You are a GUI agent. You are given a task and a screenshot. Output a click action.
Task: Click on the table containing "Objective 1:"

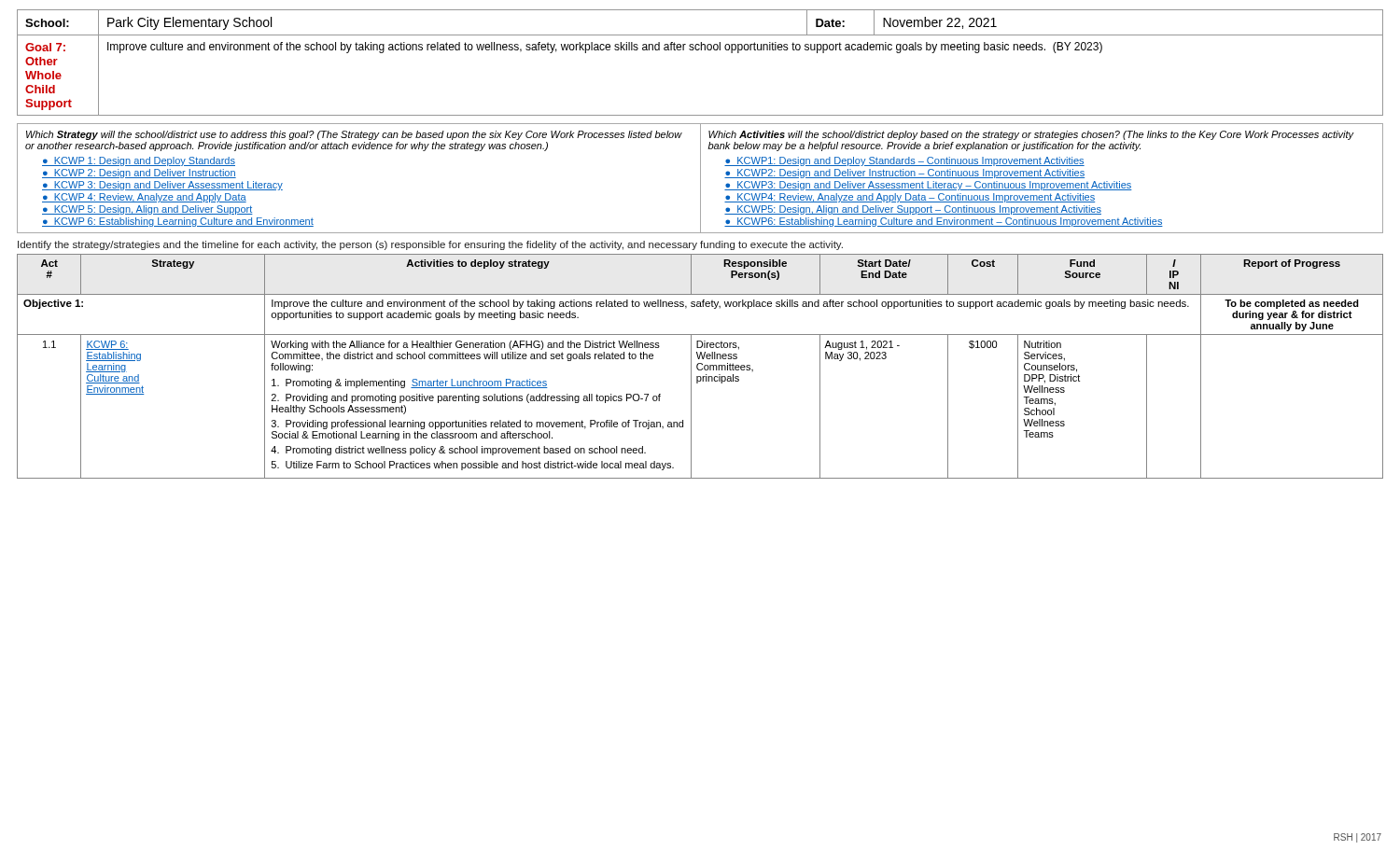tap(700, 366)
